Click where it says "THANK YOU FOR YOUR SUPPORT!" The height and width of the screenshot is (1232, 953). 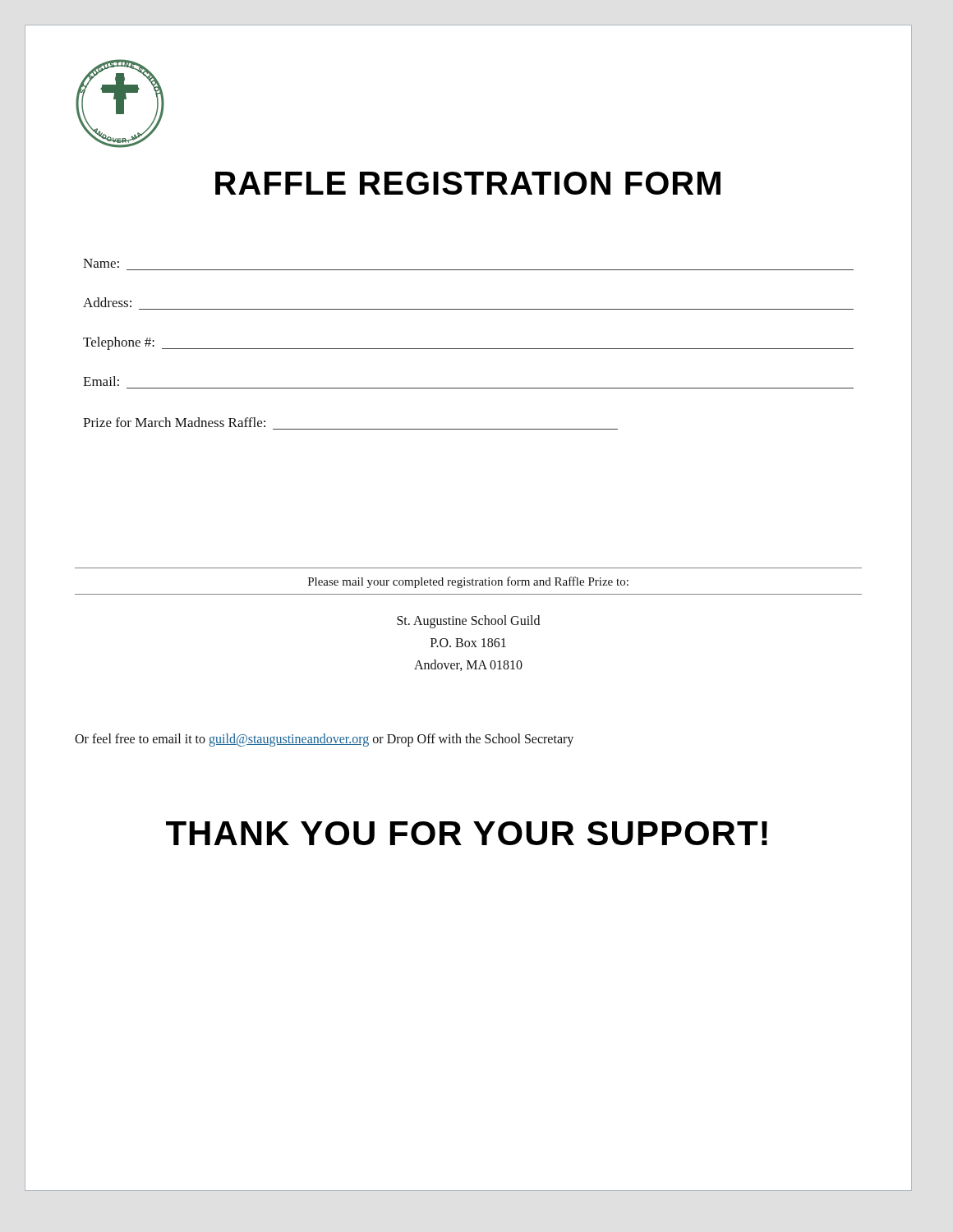pos(468,833)
